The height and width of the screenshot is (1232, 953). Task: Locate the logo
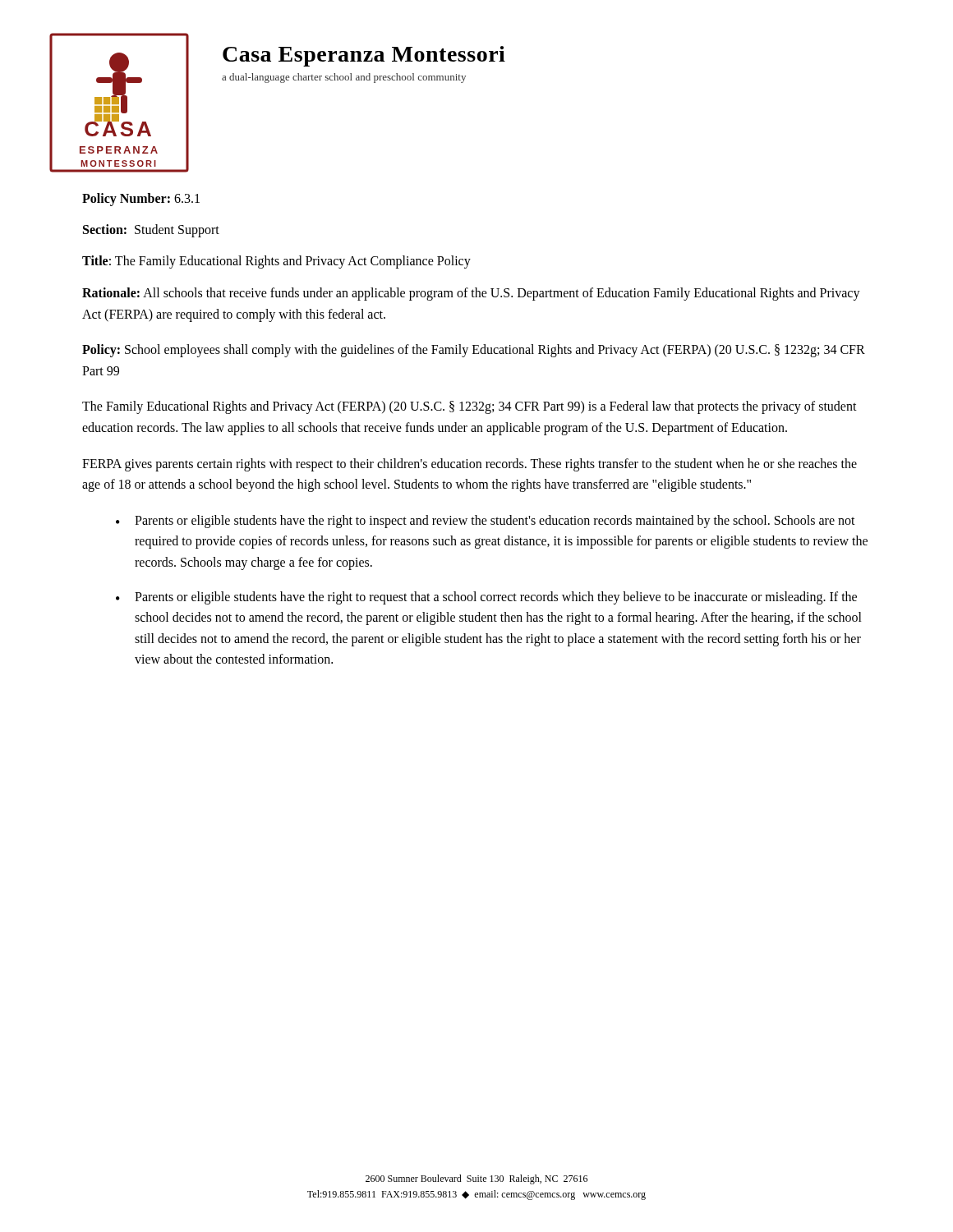(x=123, y=109)
